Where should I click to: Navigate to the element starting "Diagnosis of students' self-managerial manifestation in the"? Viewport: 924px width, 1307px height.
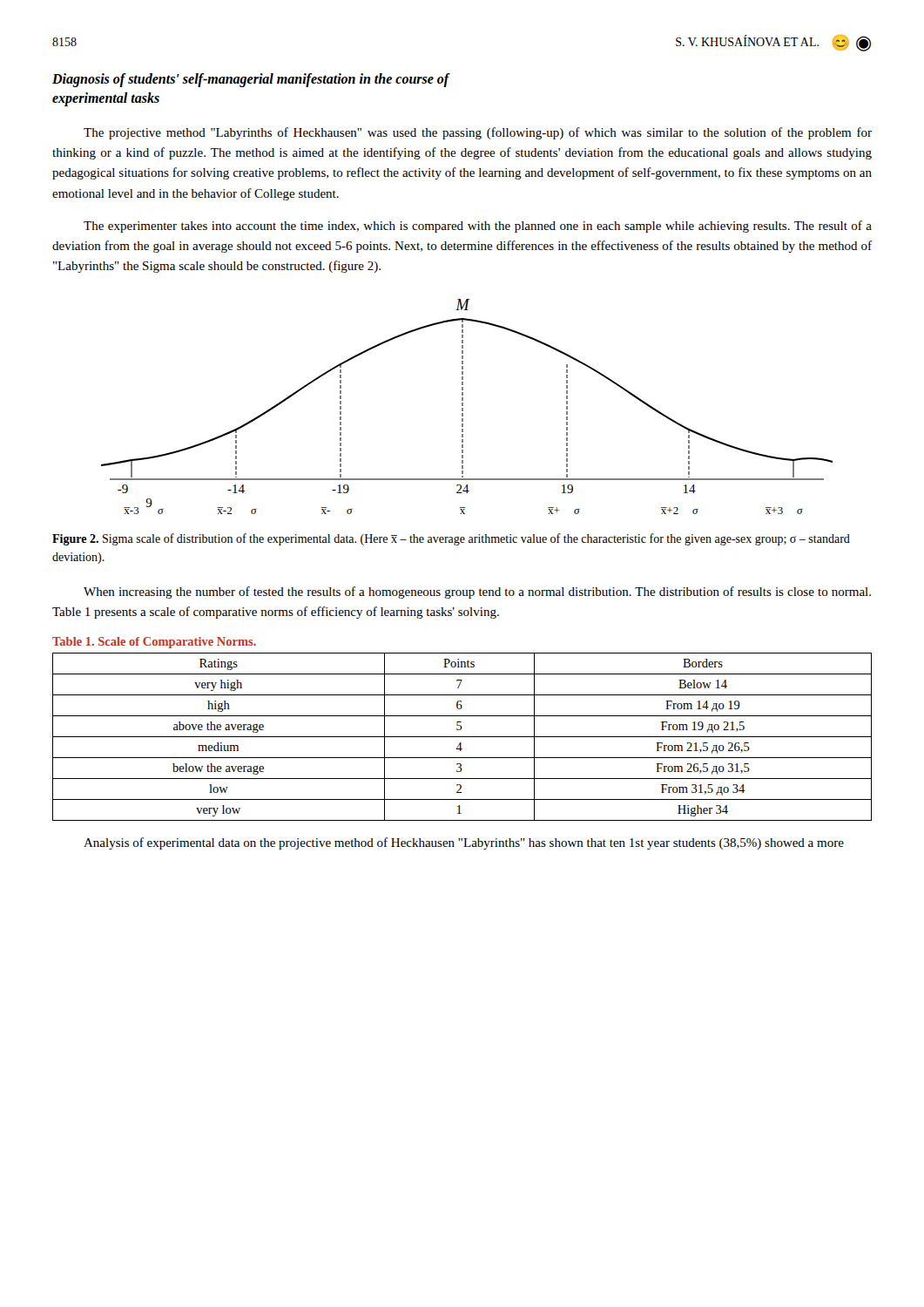tap(250, 89)
